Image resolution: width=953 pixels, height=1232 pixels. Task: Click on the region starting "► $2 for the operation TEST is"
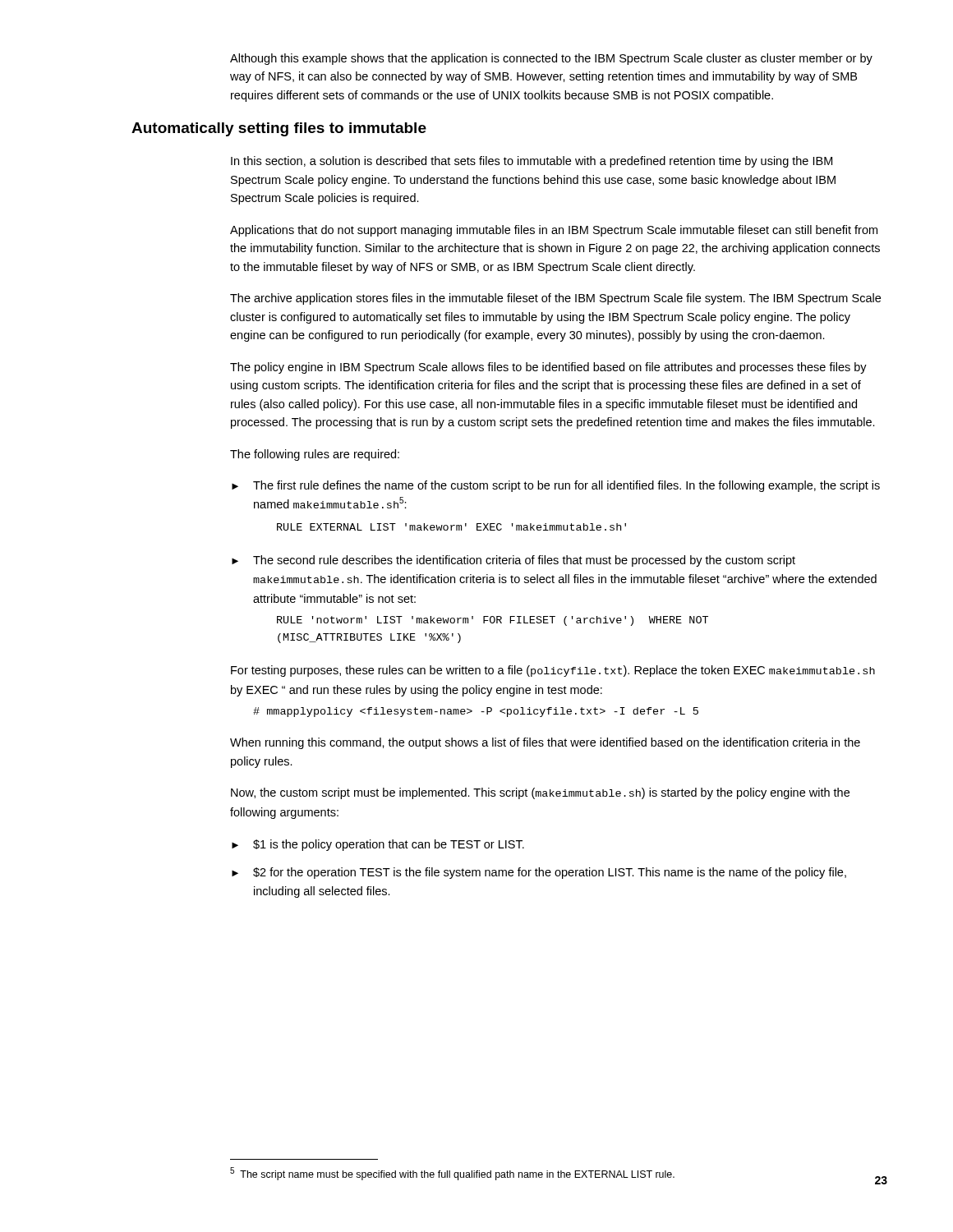[559, 882]
